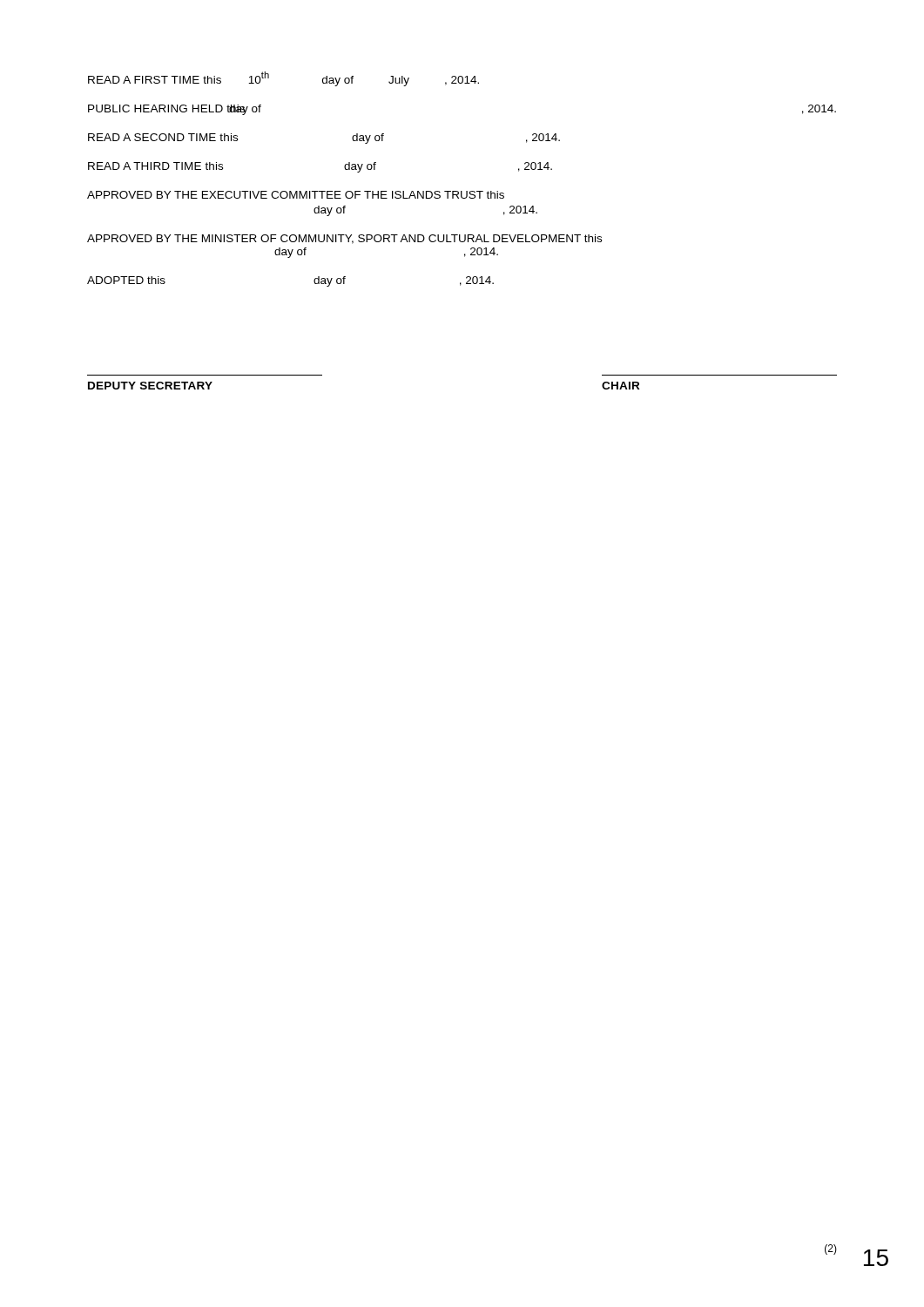Point to the block beginning "READ A THIRD TIME this day of ,"
This screenshot has height=1307, width=924.
(158, 167)
